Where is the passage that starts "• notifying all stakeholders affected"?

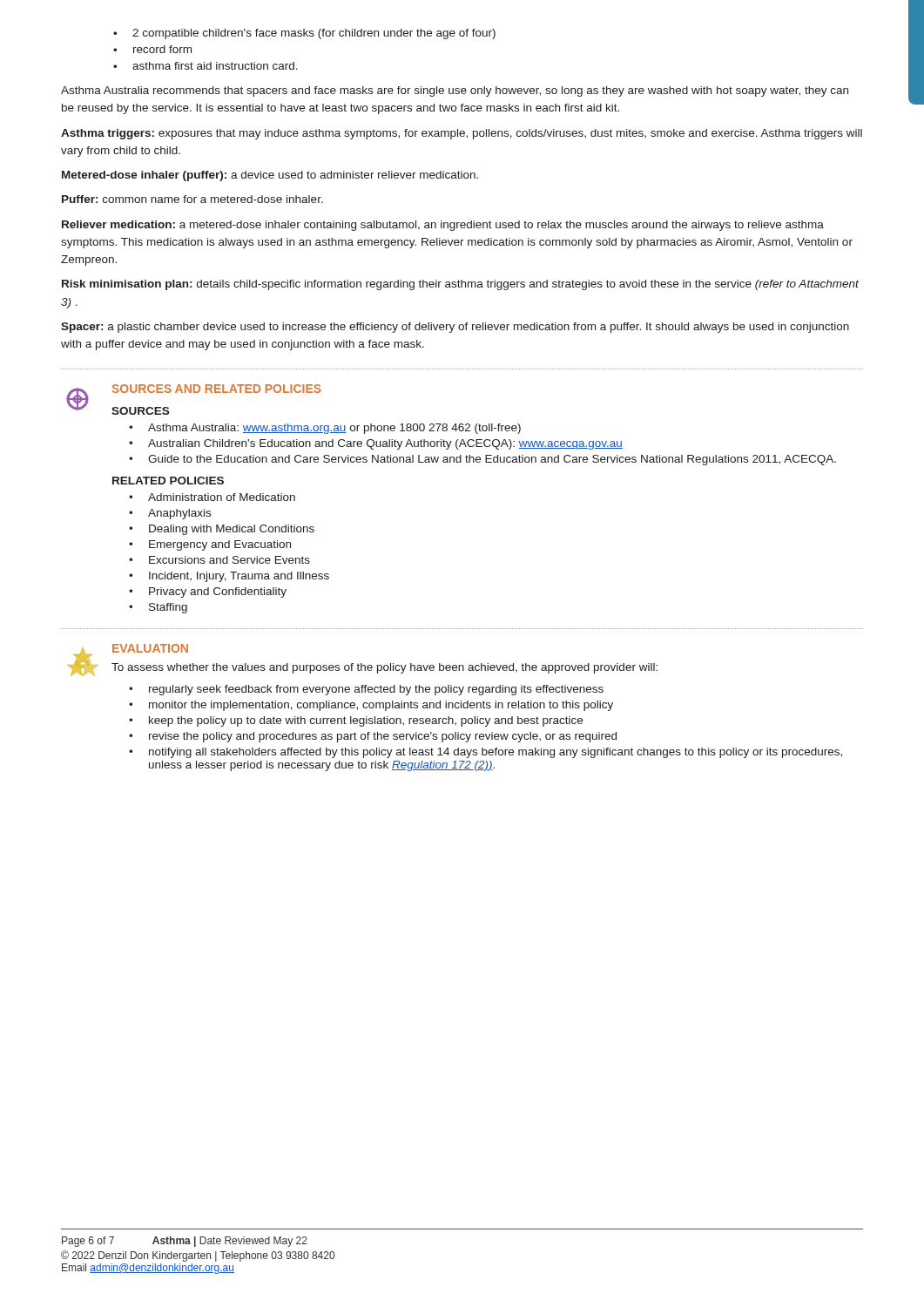click(496, 758)
